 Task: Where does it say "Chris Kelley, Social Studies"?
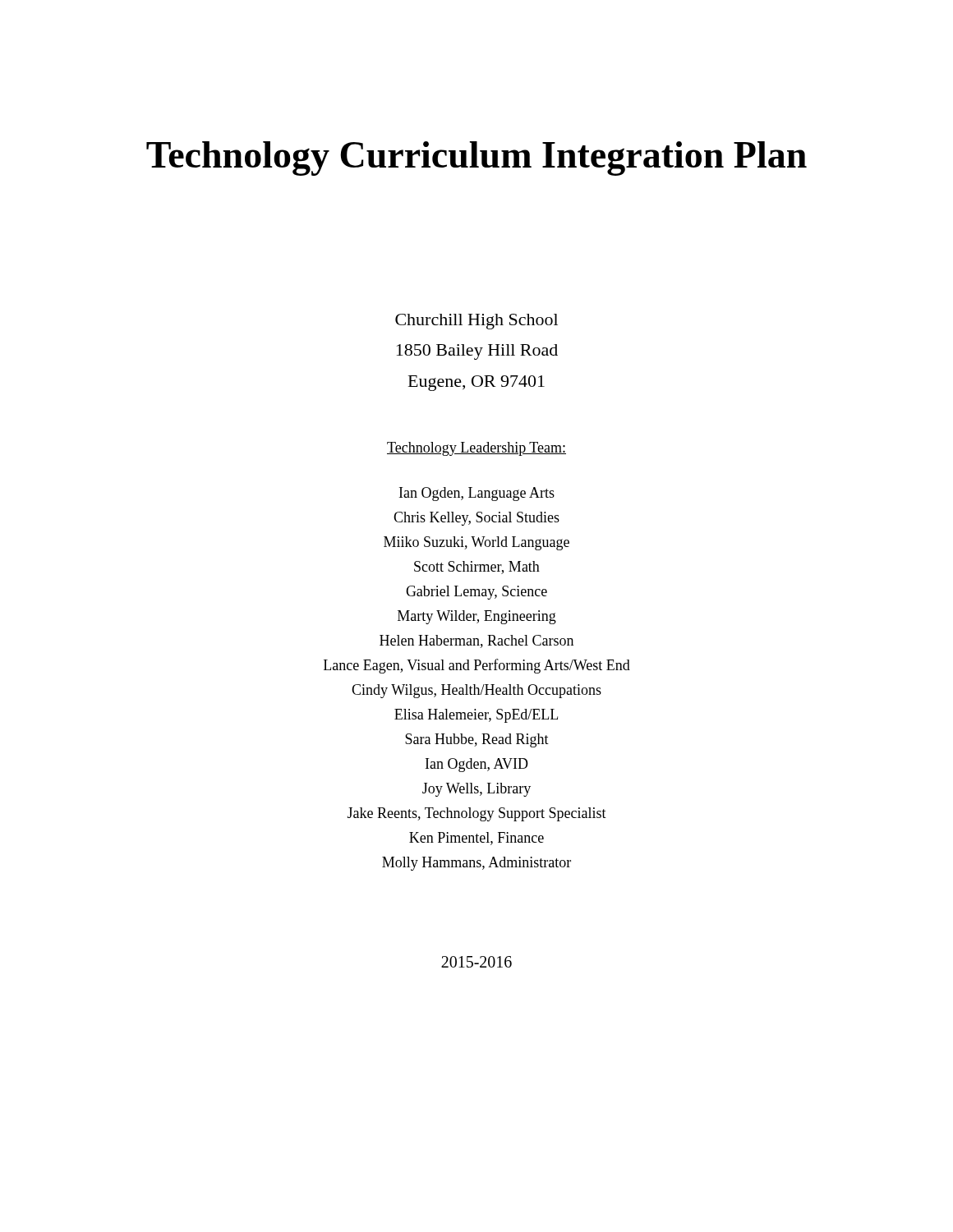pos(476,517)
